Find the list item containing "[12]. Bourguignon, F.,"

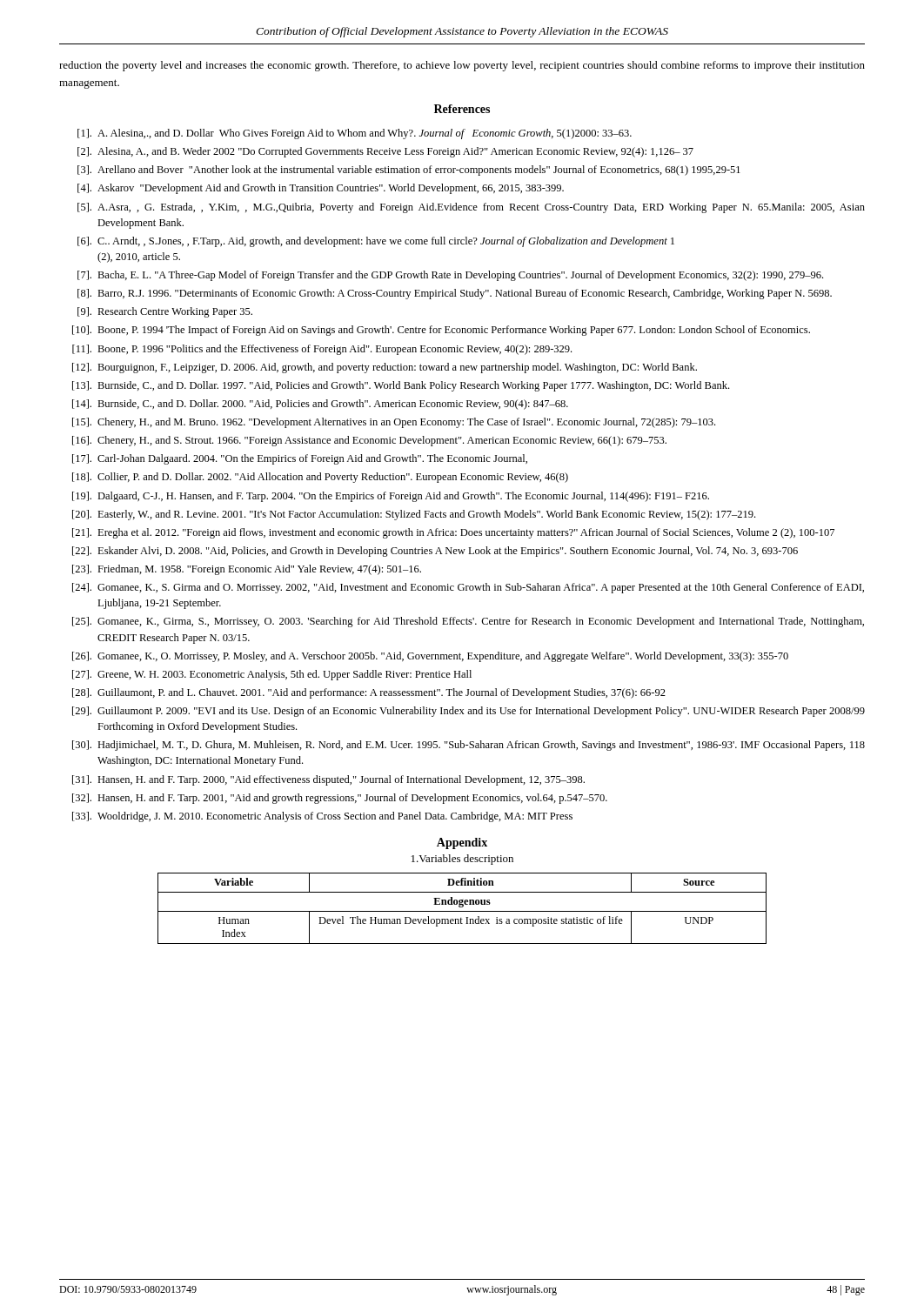click(x=462, y=367)
